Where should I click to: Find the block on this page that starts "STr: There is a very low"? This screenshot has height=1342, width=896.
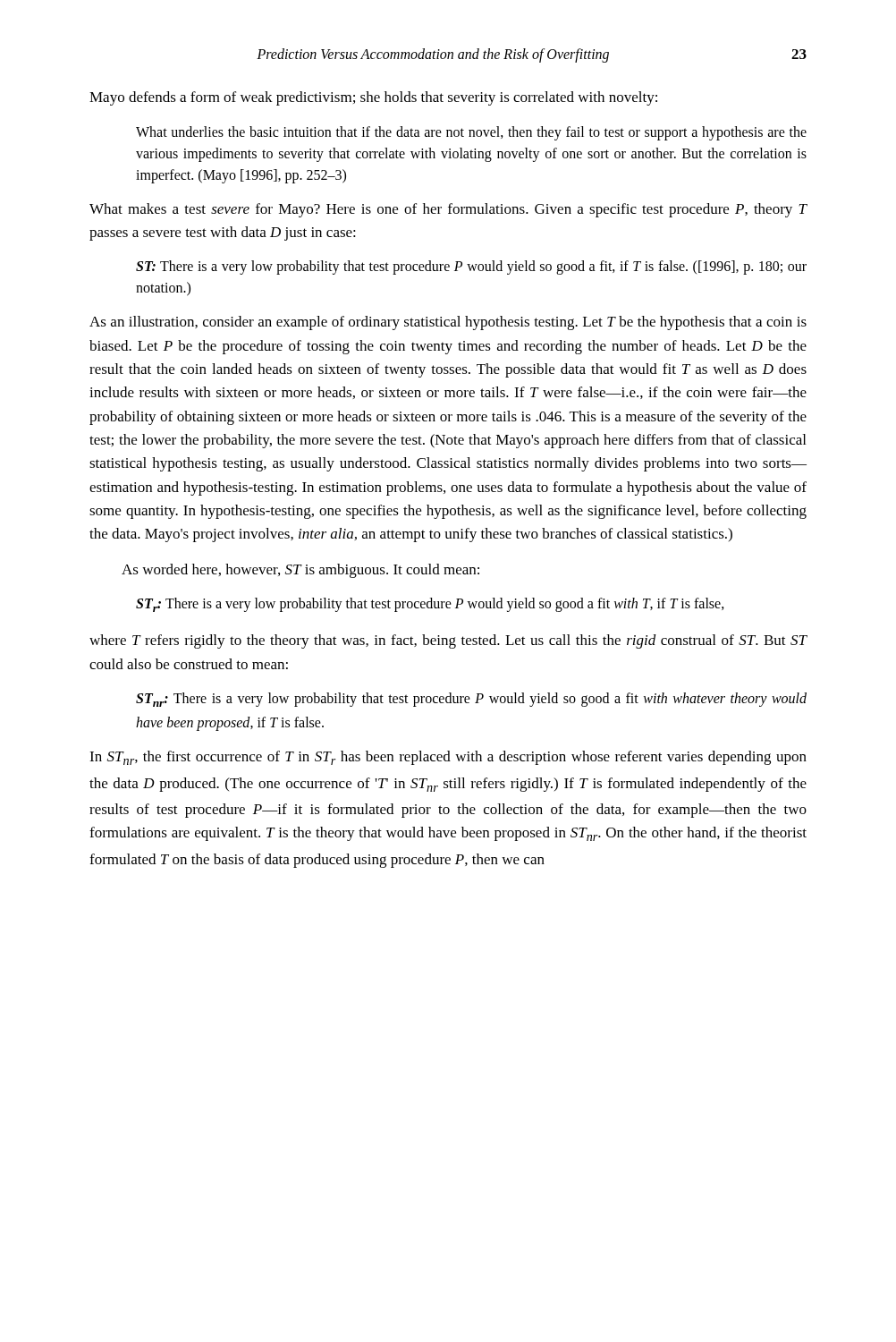pos(471,605)
